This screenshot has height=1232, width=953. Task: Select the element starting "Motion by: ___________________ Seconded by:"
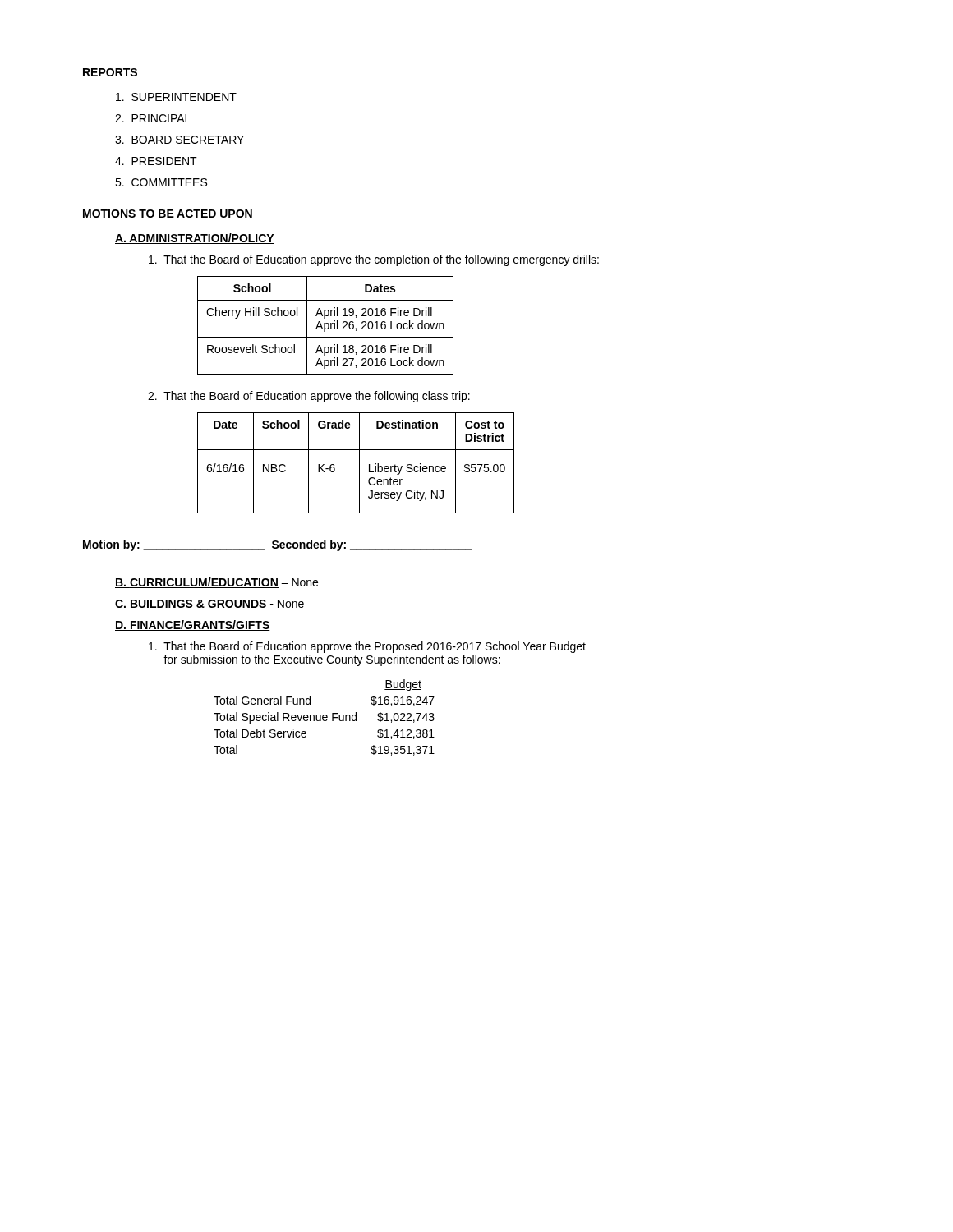[x=277, y=545]
